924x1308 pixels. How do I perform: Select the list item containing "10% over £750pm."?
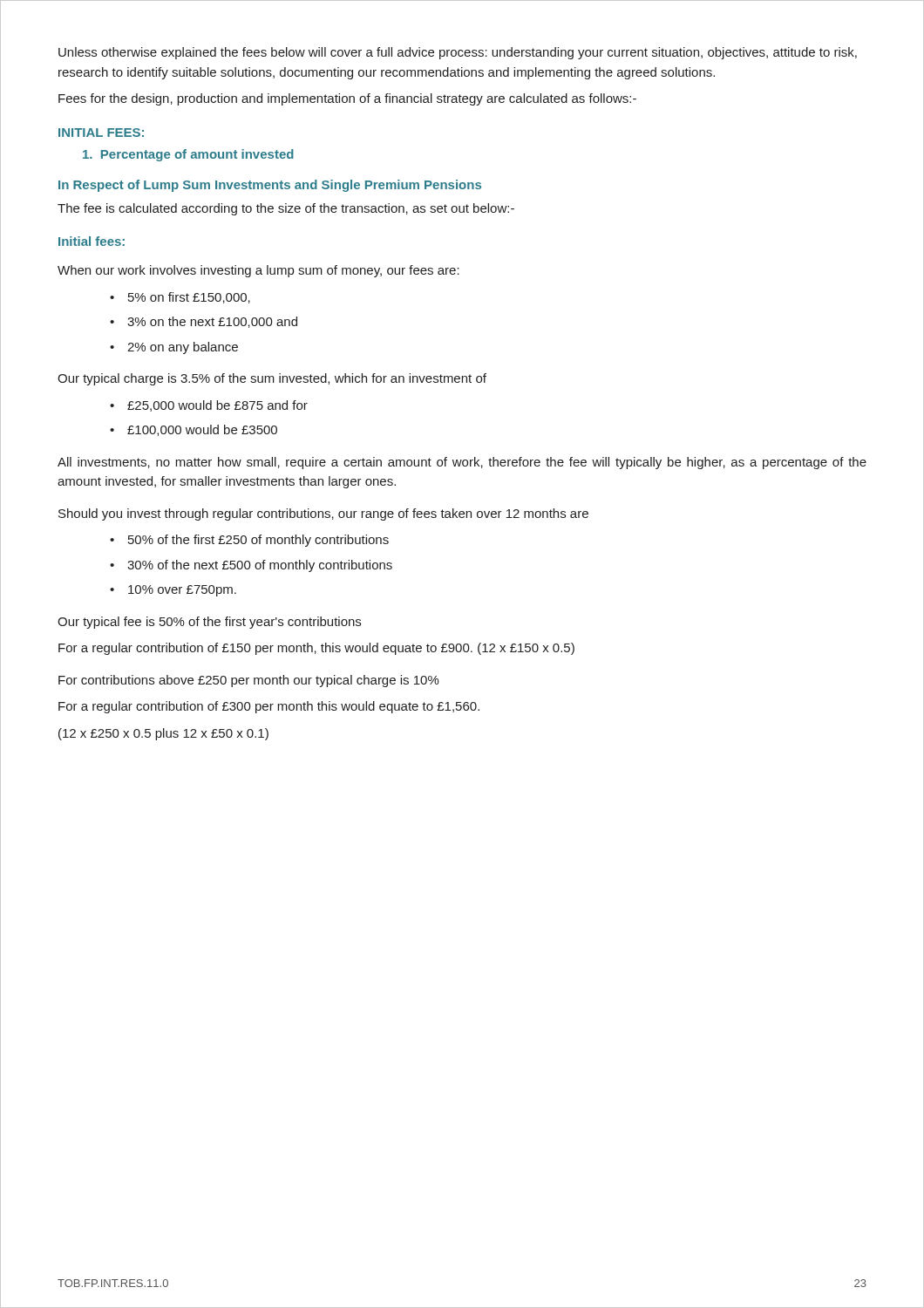182,589
